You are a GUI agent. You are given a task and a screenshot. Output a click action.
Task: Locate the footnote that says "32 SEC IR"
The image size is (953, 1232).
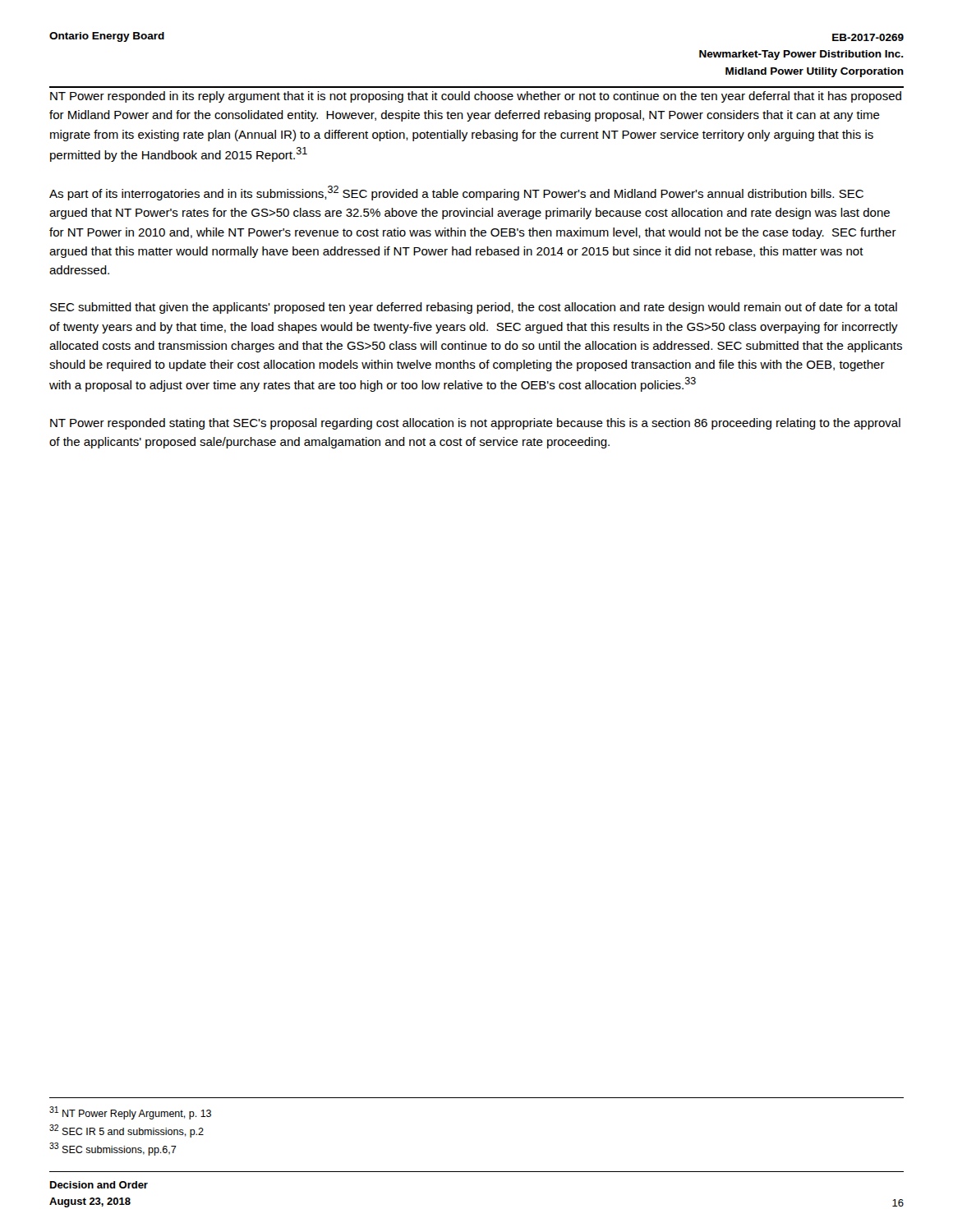coord(127,1130)
